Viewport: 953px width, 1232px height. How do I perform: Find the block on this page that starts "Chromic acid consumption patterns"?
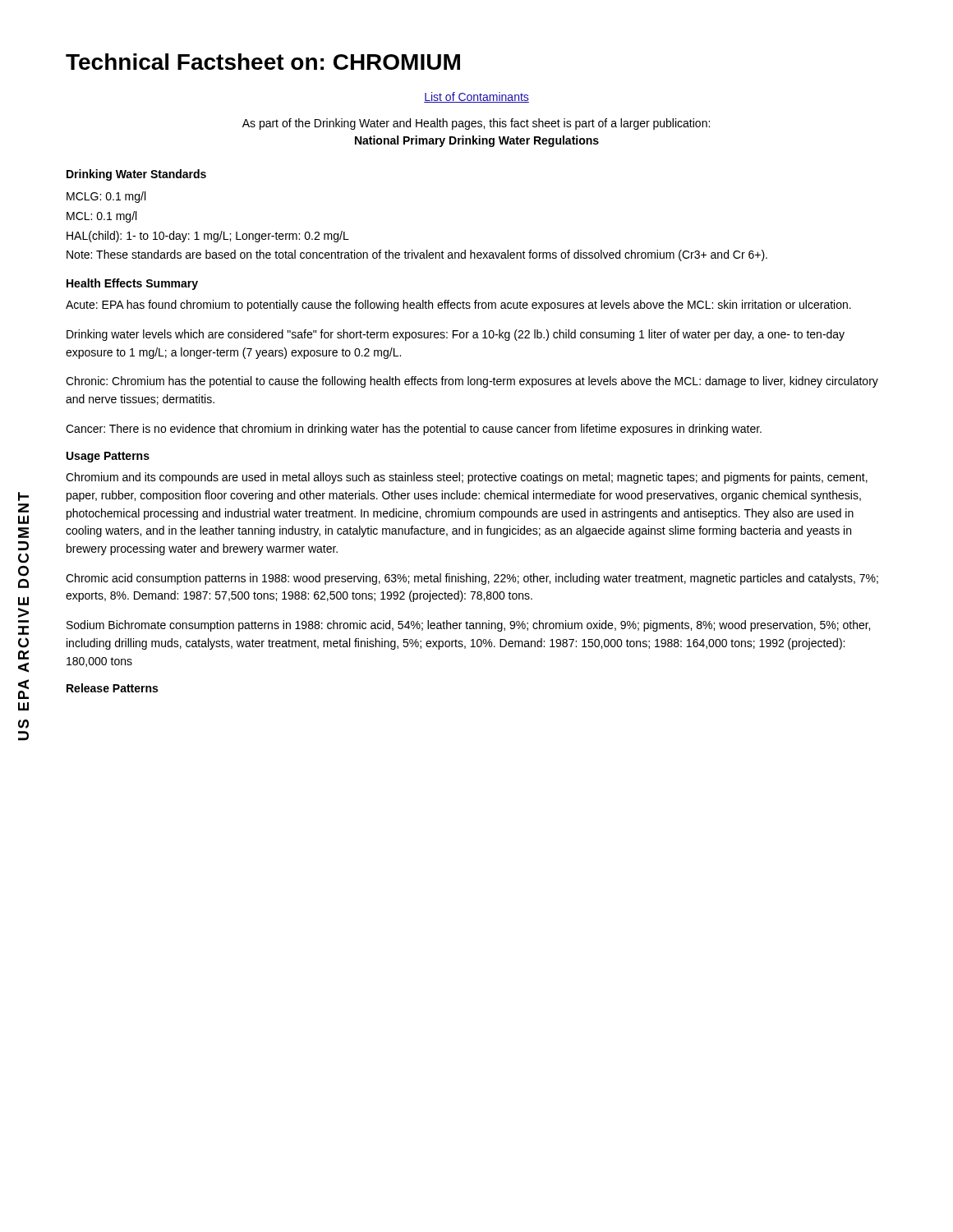(x=472, y=587)
